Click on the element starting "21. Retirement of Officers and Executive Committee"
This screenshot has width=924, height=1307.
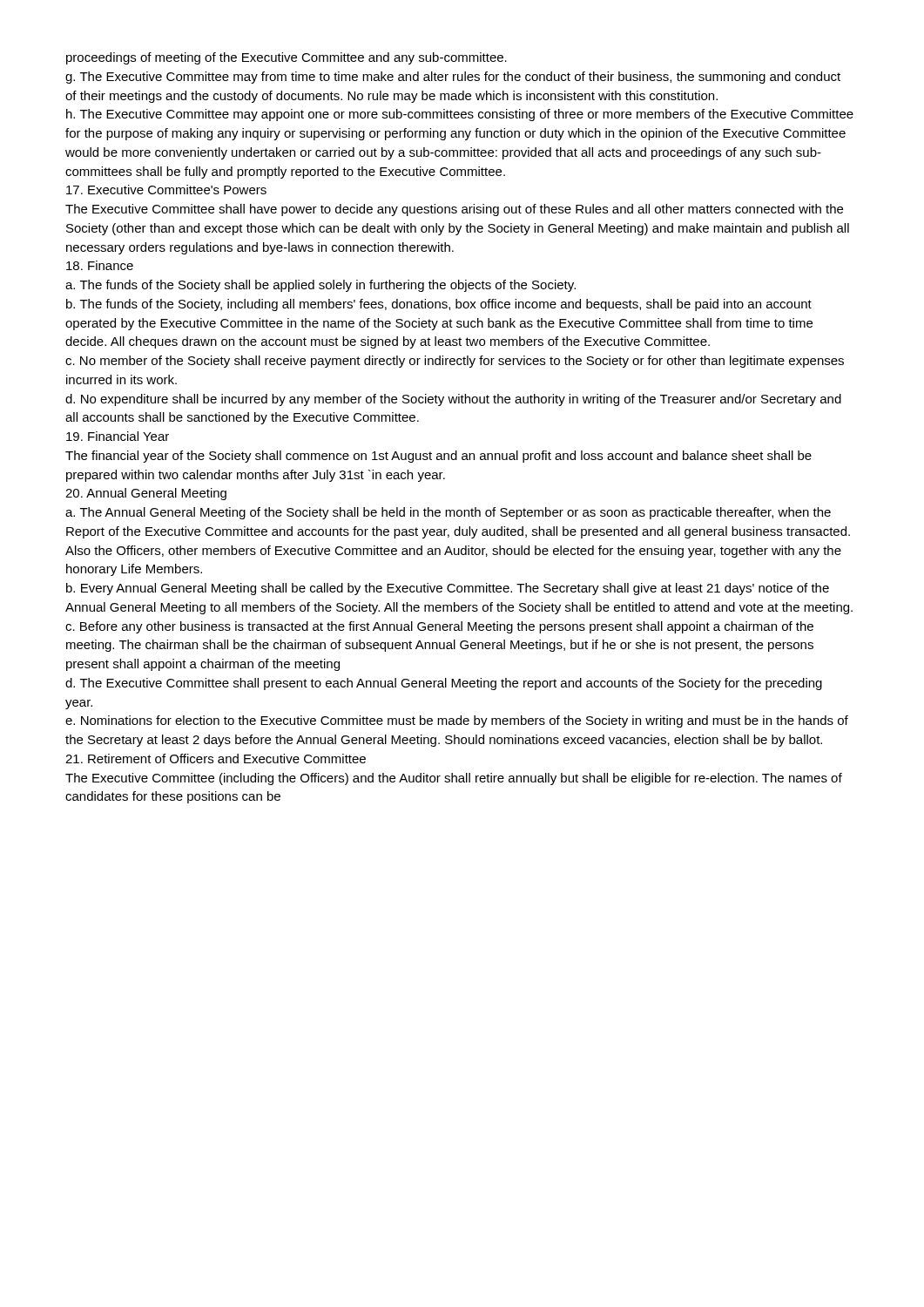(216, 758)
